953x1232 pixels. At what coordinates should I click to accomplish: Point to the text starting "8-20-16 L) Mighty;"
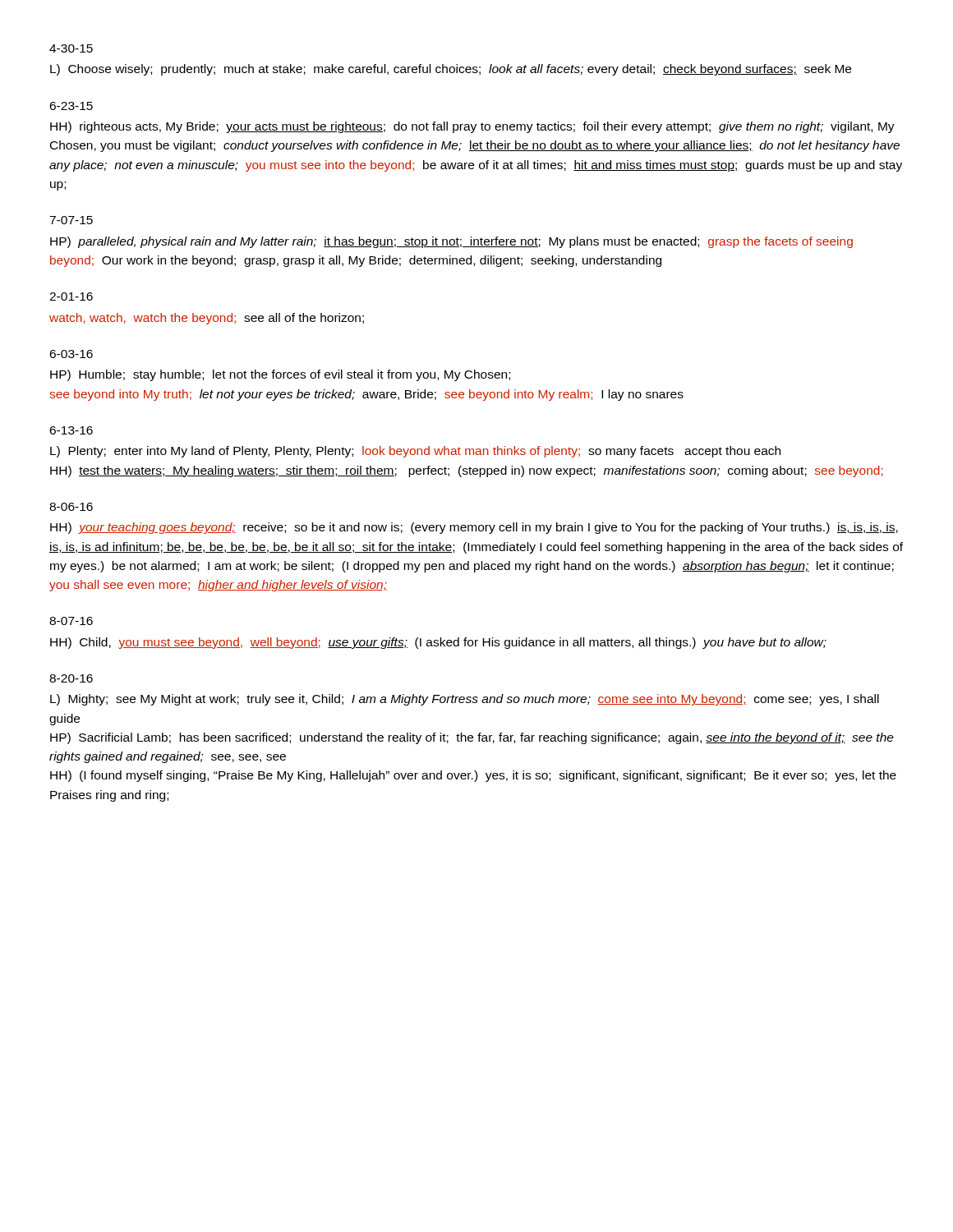(x=476, y=737)
